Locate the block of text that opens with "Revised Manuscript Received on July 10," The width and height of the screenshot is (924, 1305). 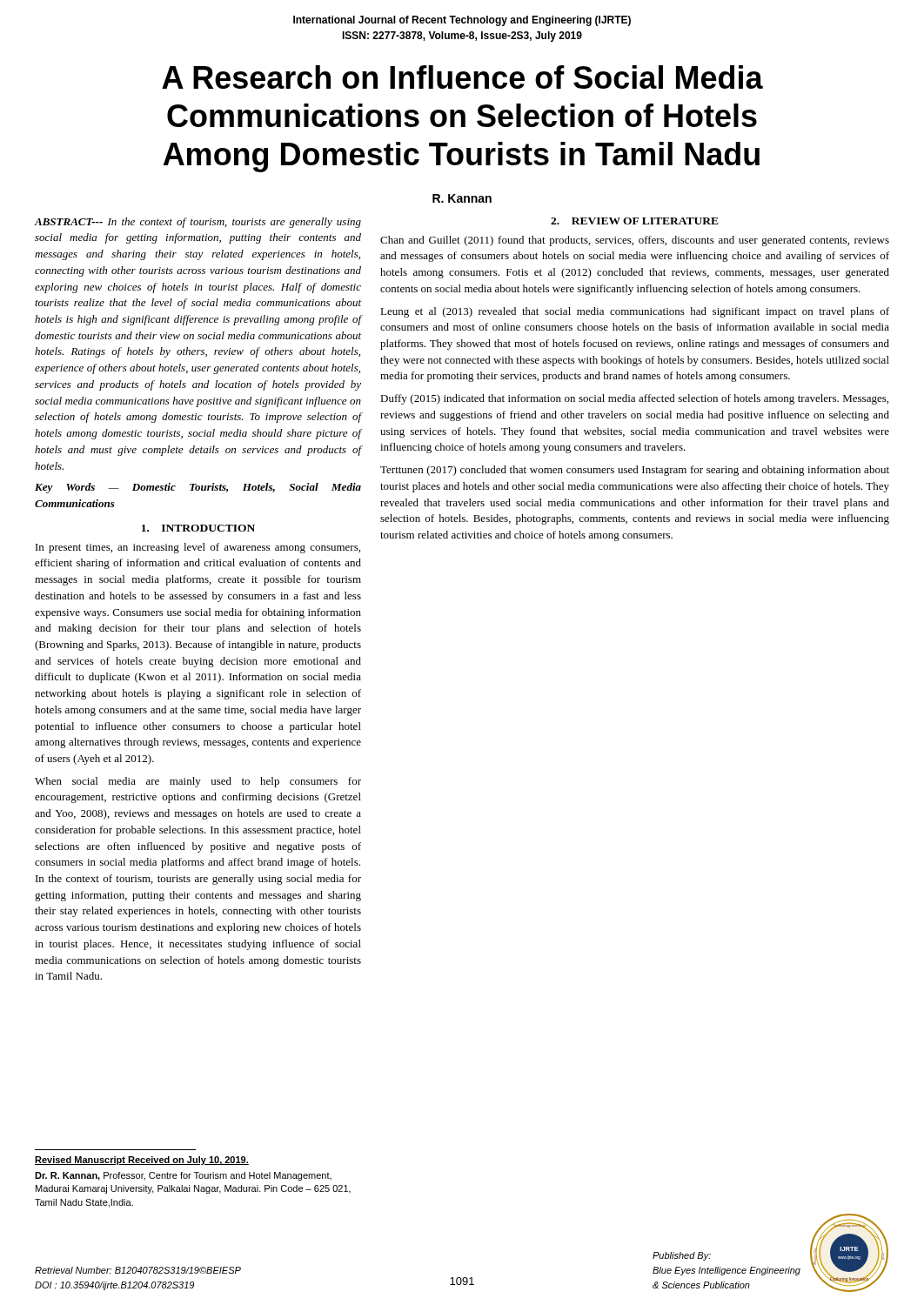pos(196,1182)
